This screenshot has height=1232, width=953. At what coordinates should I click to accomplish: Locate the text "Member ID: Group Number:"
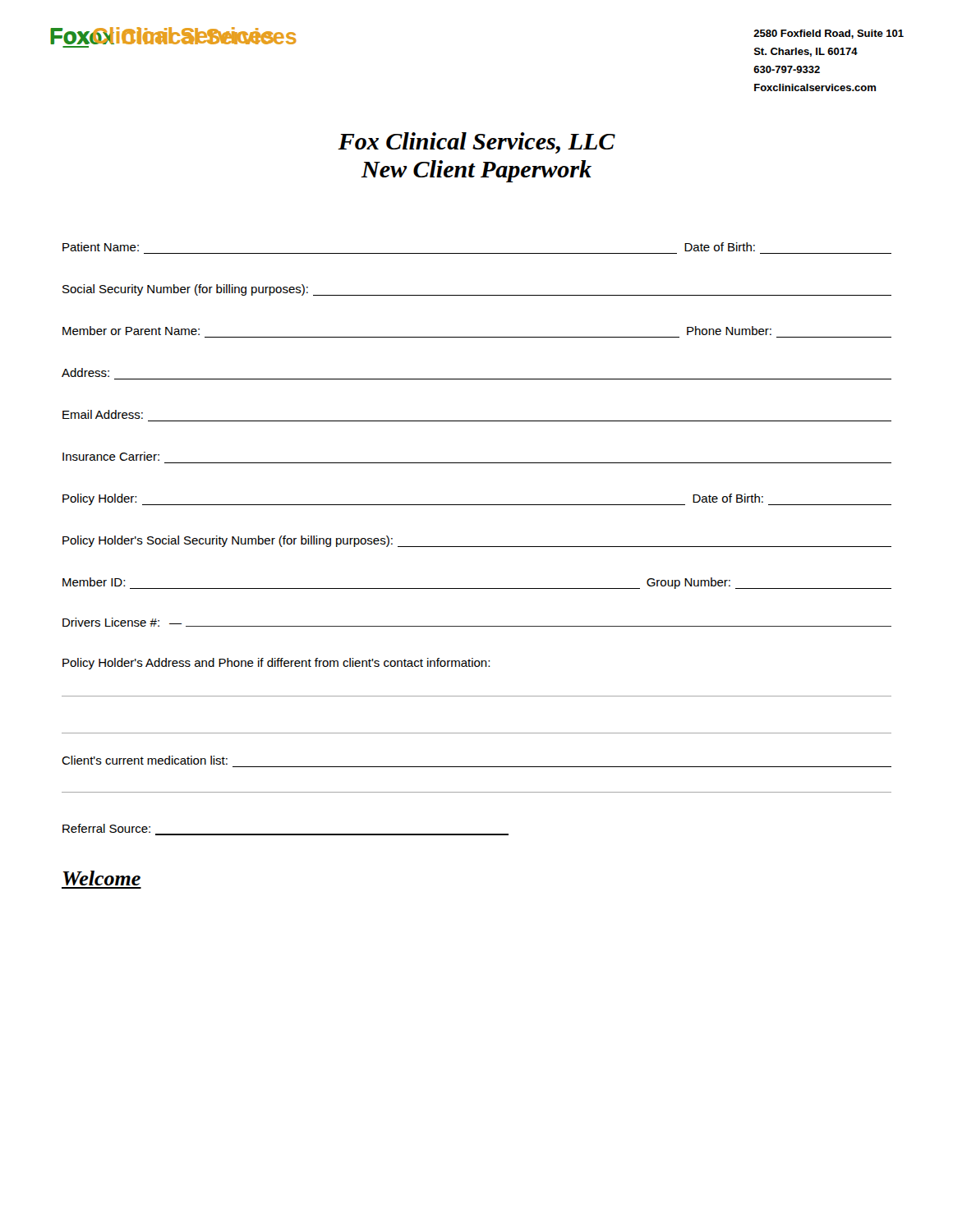click(x=476, y=581)
